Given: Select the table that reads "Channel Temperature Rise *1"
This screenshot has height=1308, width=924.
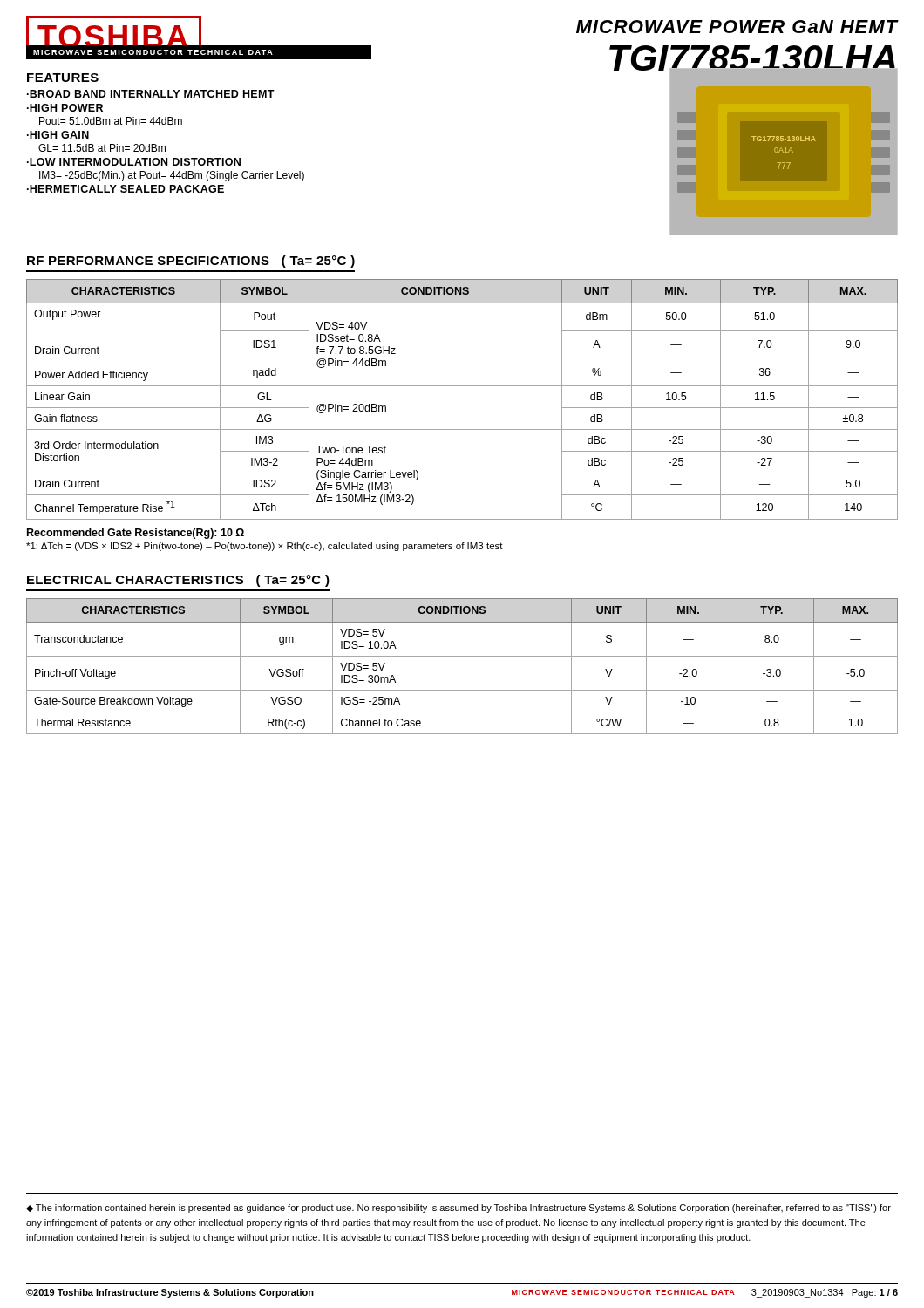Looking at the screenshot, I should (x=462, y=399).
